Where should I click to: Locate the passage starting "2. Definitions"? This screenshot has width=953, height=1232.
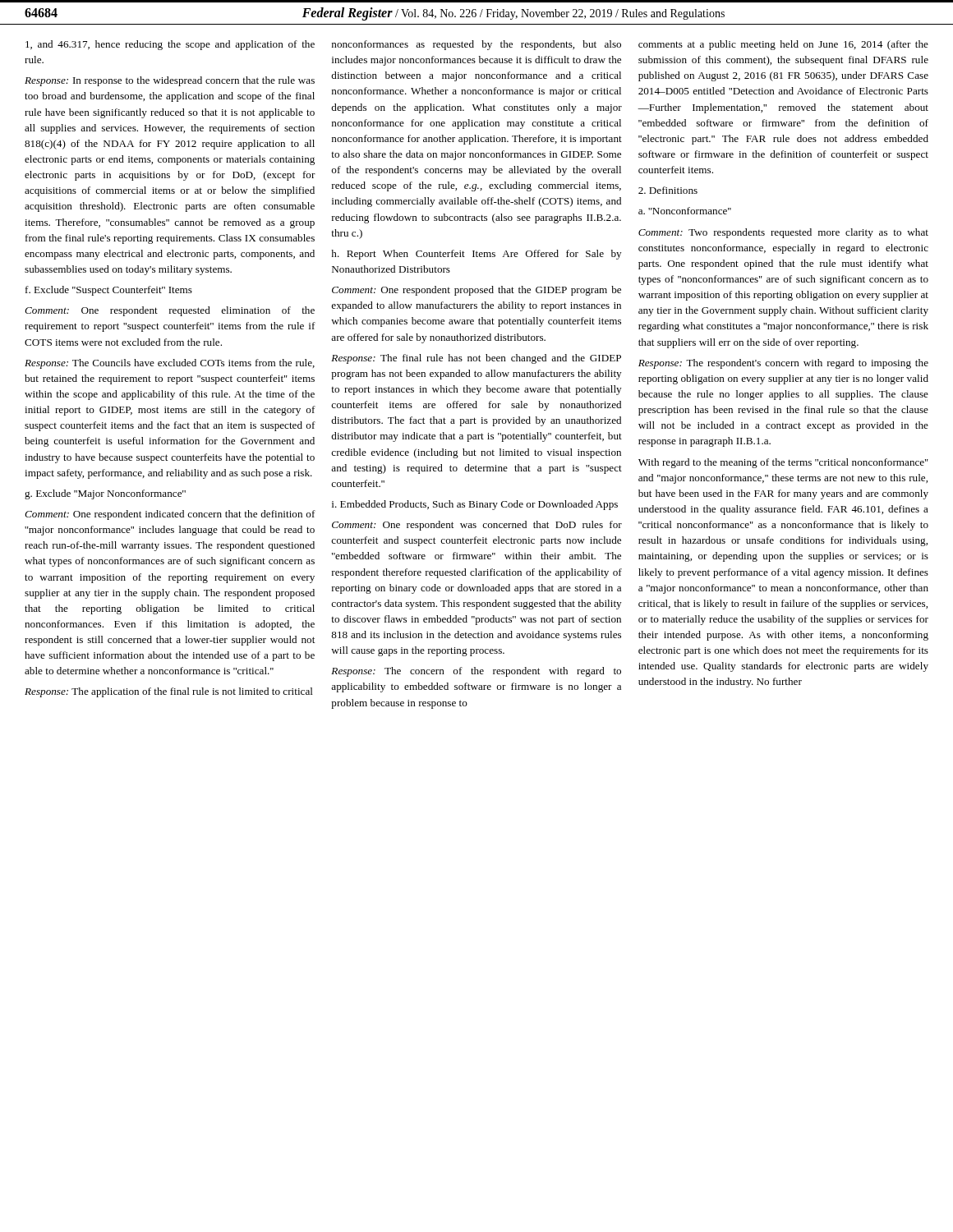click(668, 190)
